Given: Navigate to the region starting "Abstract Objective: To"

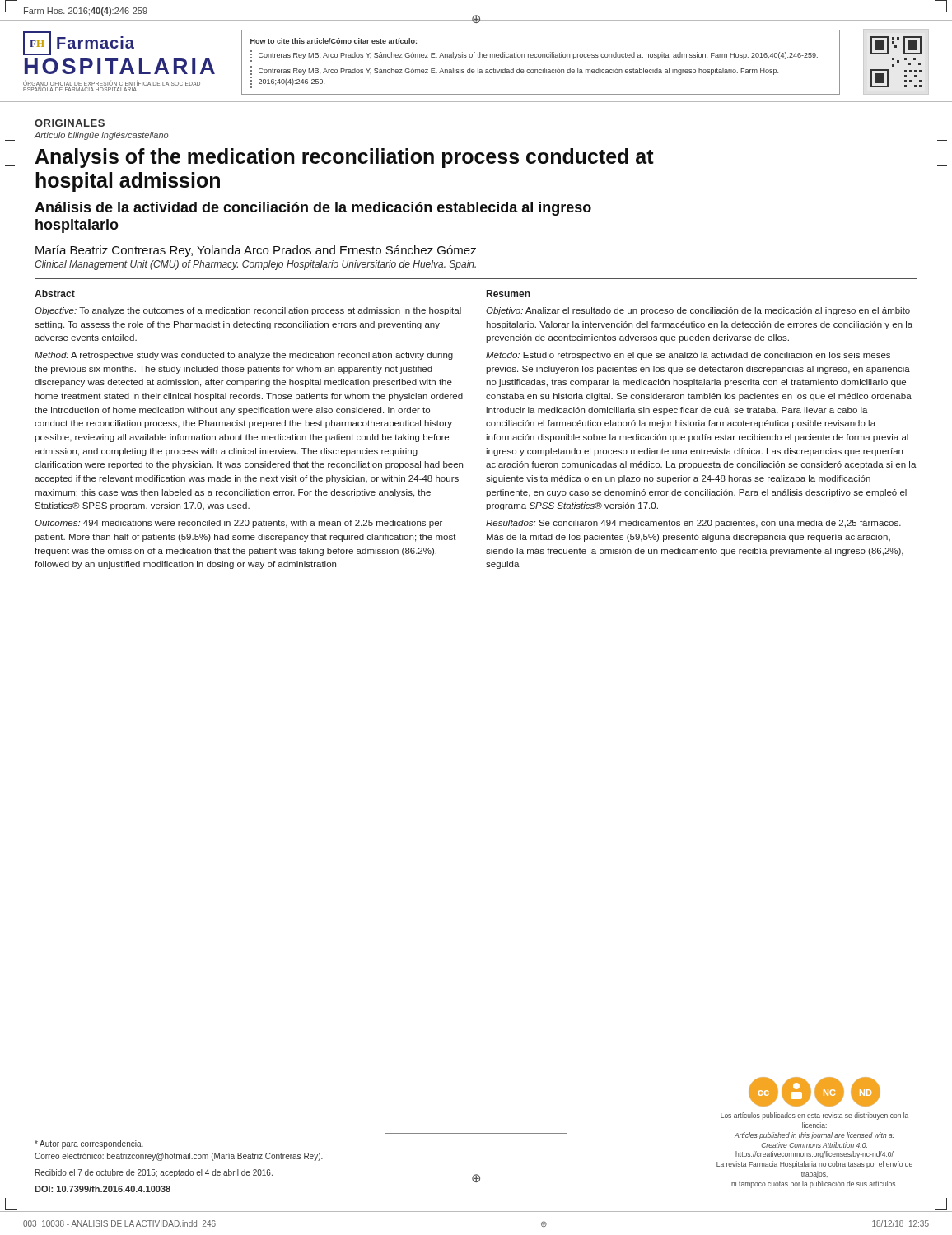Looking at the screenshot, I should click(250, 429).
